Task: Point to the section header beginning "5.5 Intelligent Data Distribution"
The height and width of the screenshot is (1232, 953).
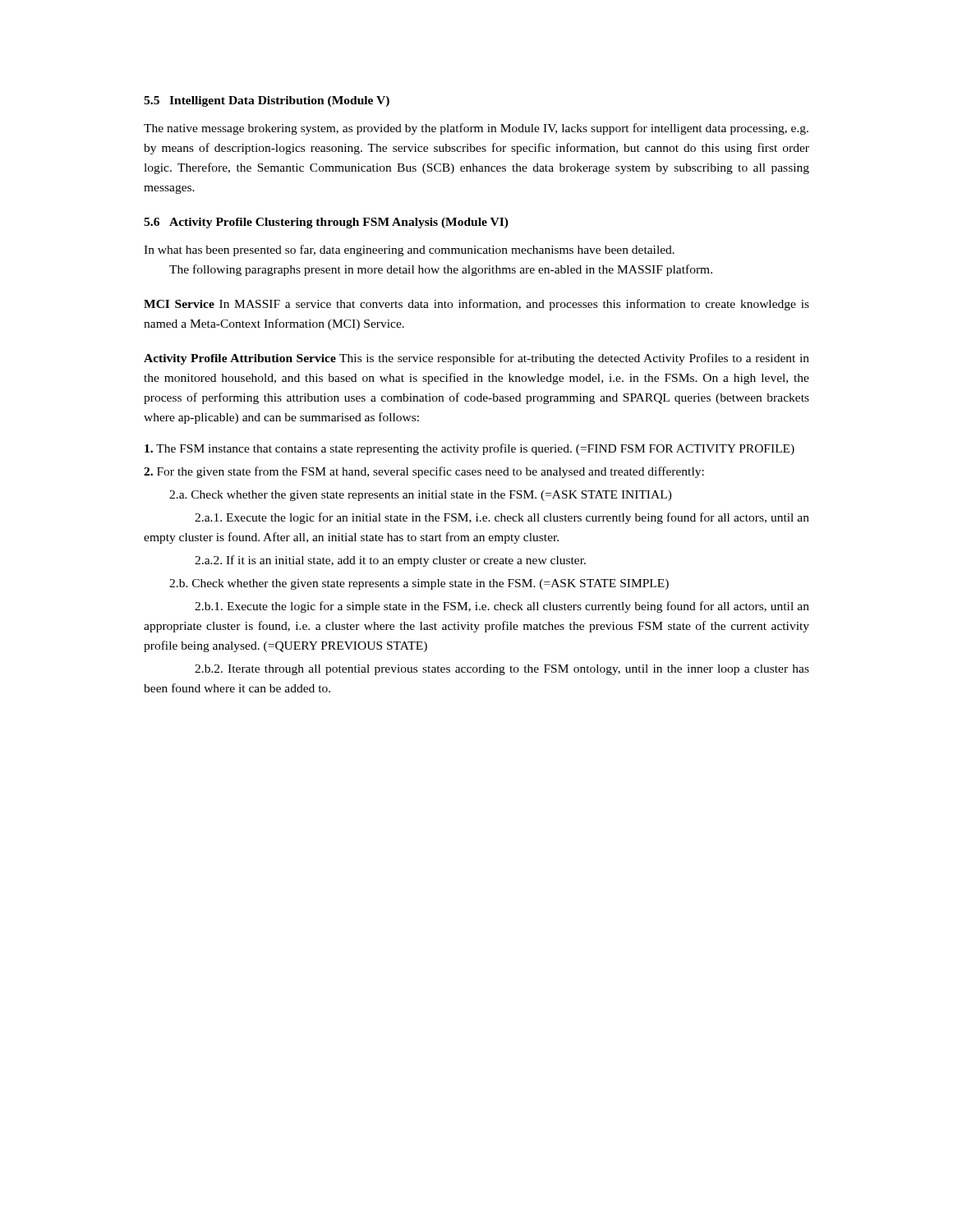Action: (x=267, y=100)
